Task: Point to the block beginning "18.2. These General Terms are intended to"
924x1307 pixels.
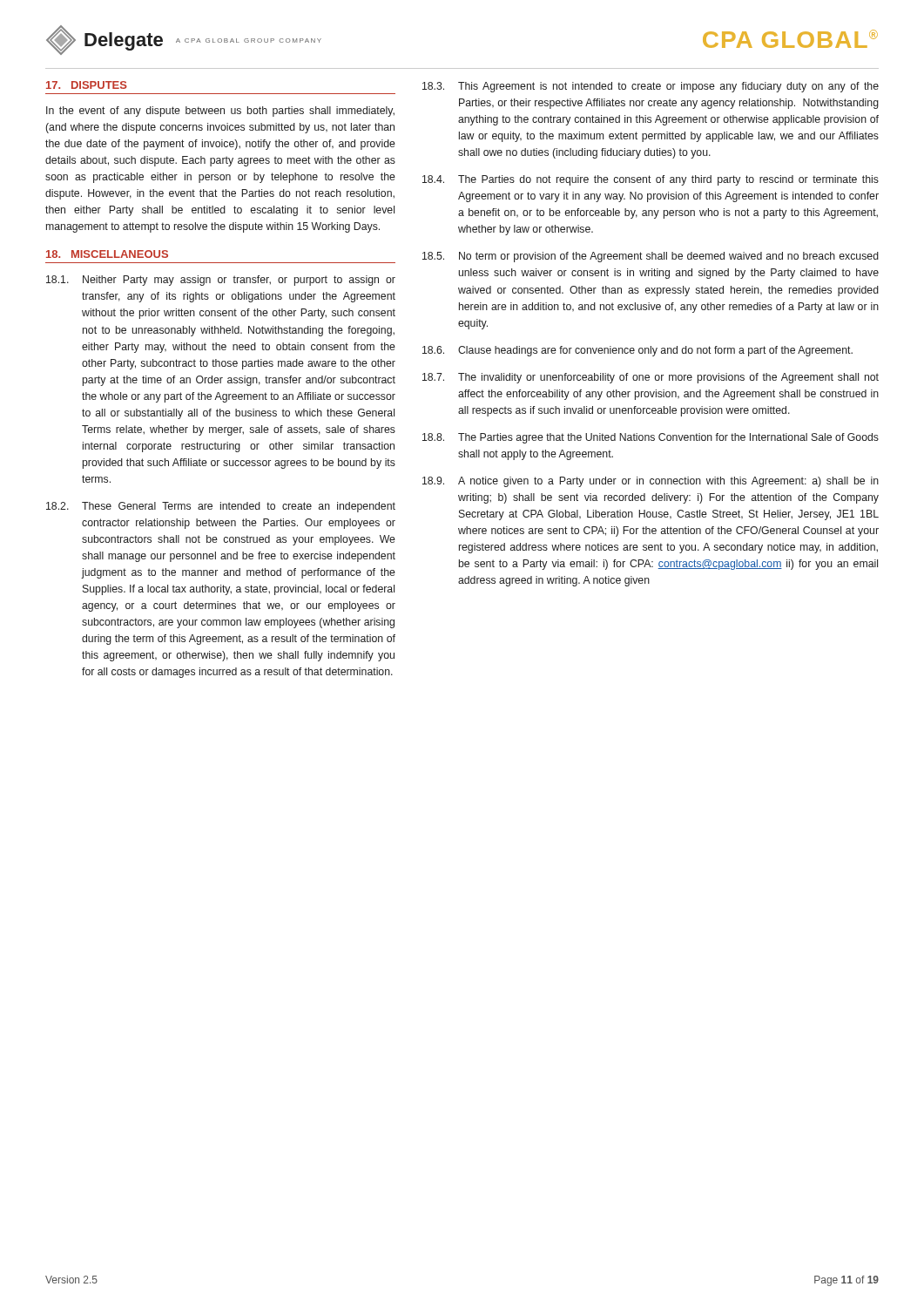Action: [220, 590]
